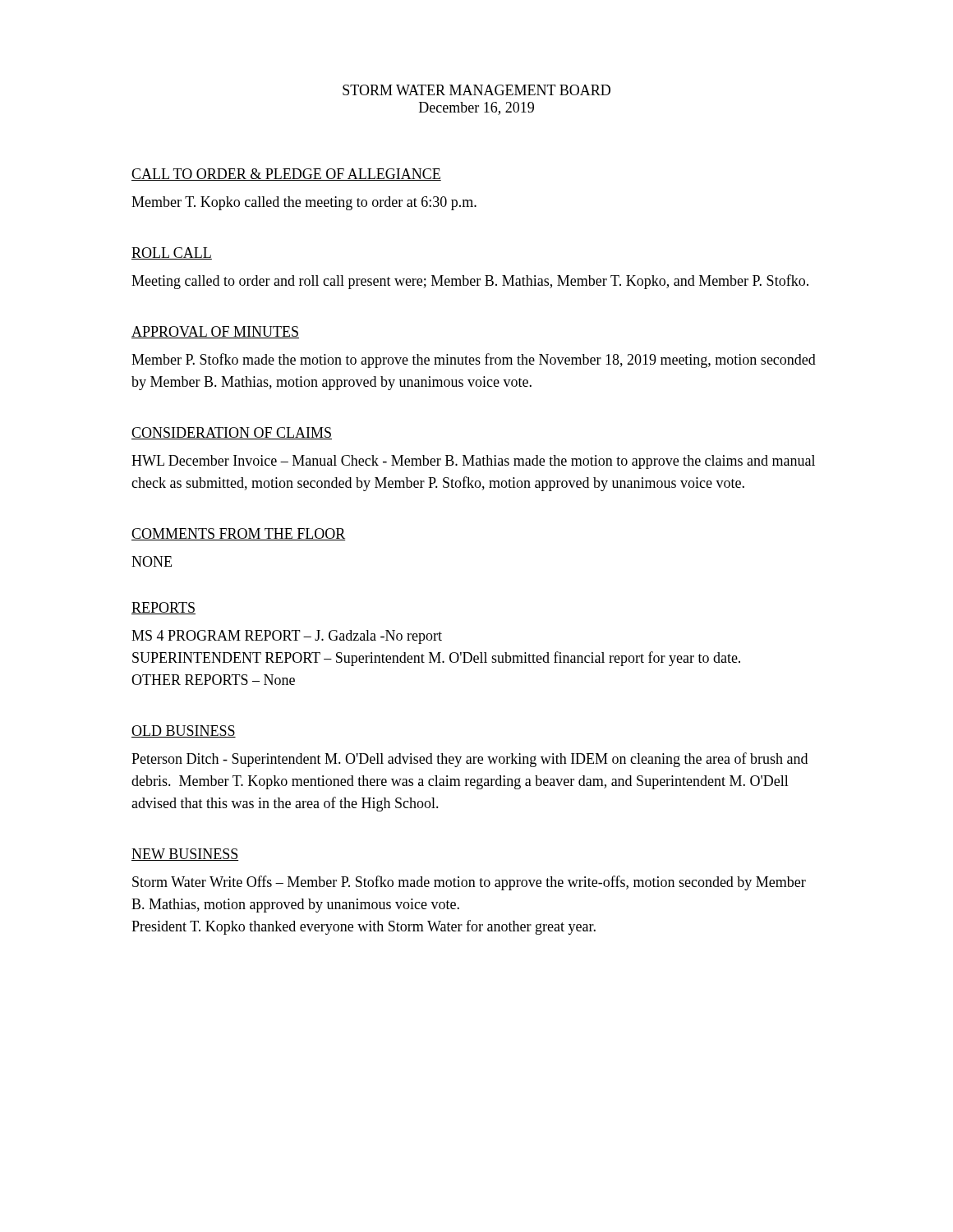This screenshot has width=953, height=1232.
Task: Locate the block starting "STORM WATER MANAGEMENT BOARD December 16, 2019"
Action: (x=476, y=99)
